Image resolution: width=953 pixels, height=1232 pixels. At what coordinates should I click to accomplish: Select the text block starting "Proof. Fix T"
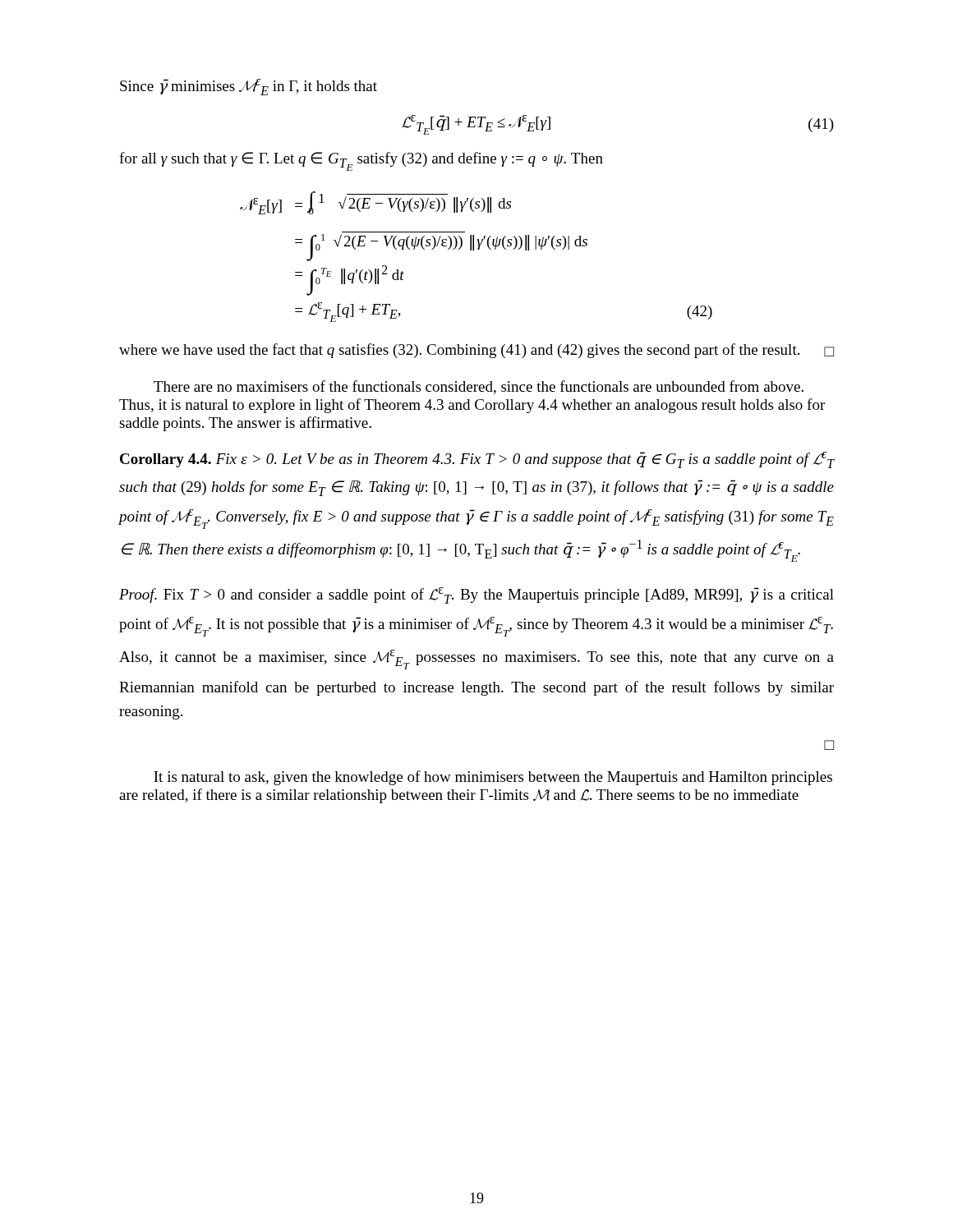click(x=476, y=668)
